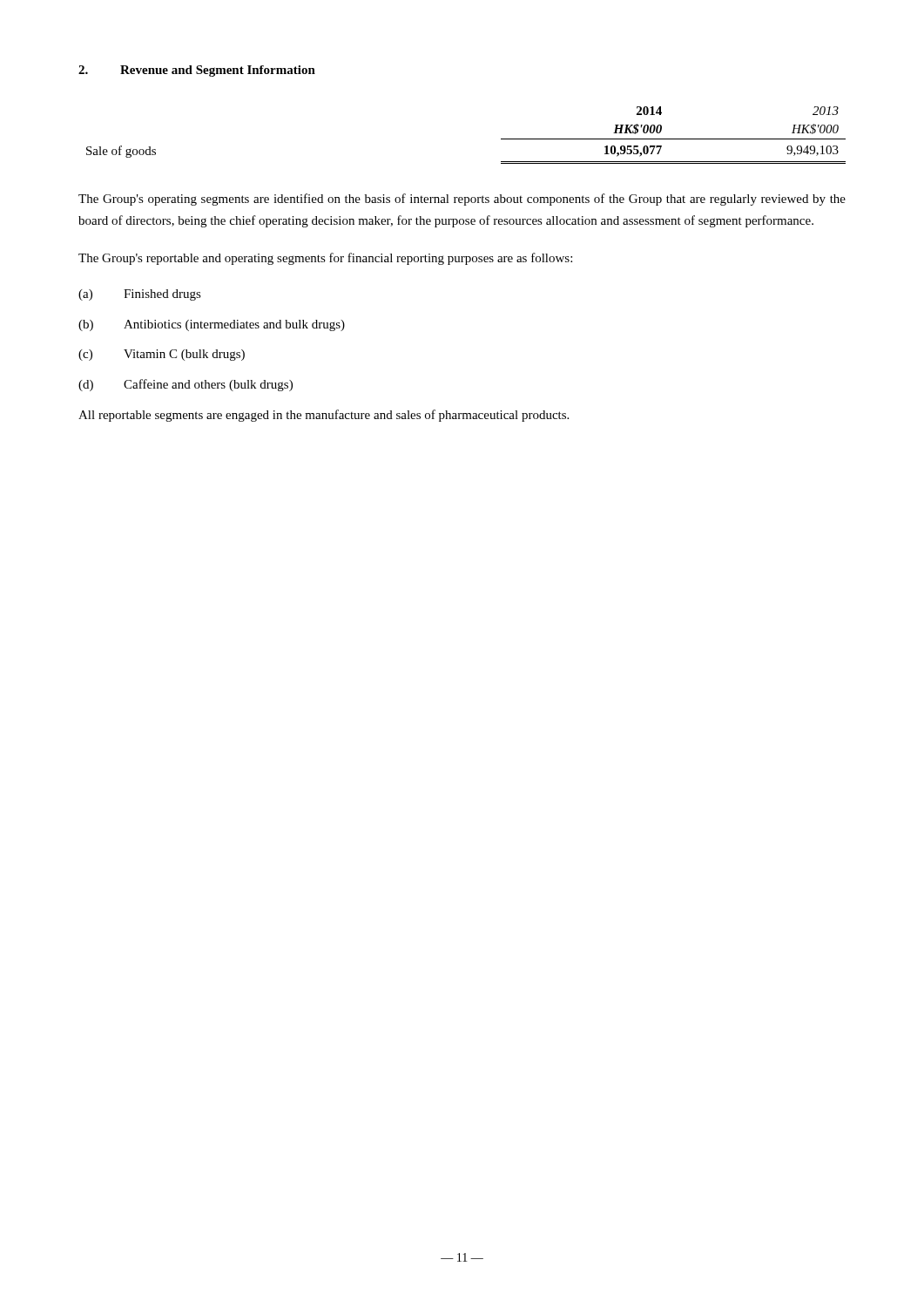Click on the element starting "2. Revenue and Segment Information"
924x1307 pixels.
[x=197, y=70]
